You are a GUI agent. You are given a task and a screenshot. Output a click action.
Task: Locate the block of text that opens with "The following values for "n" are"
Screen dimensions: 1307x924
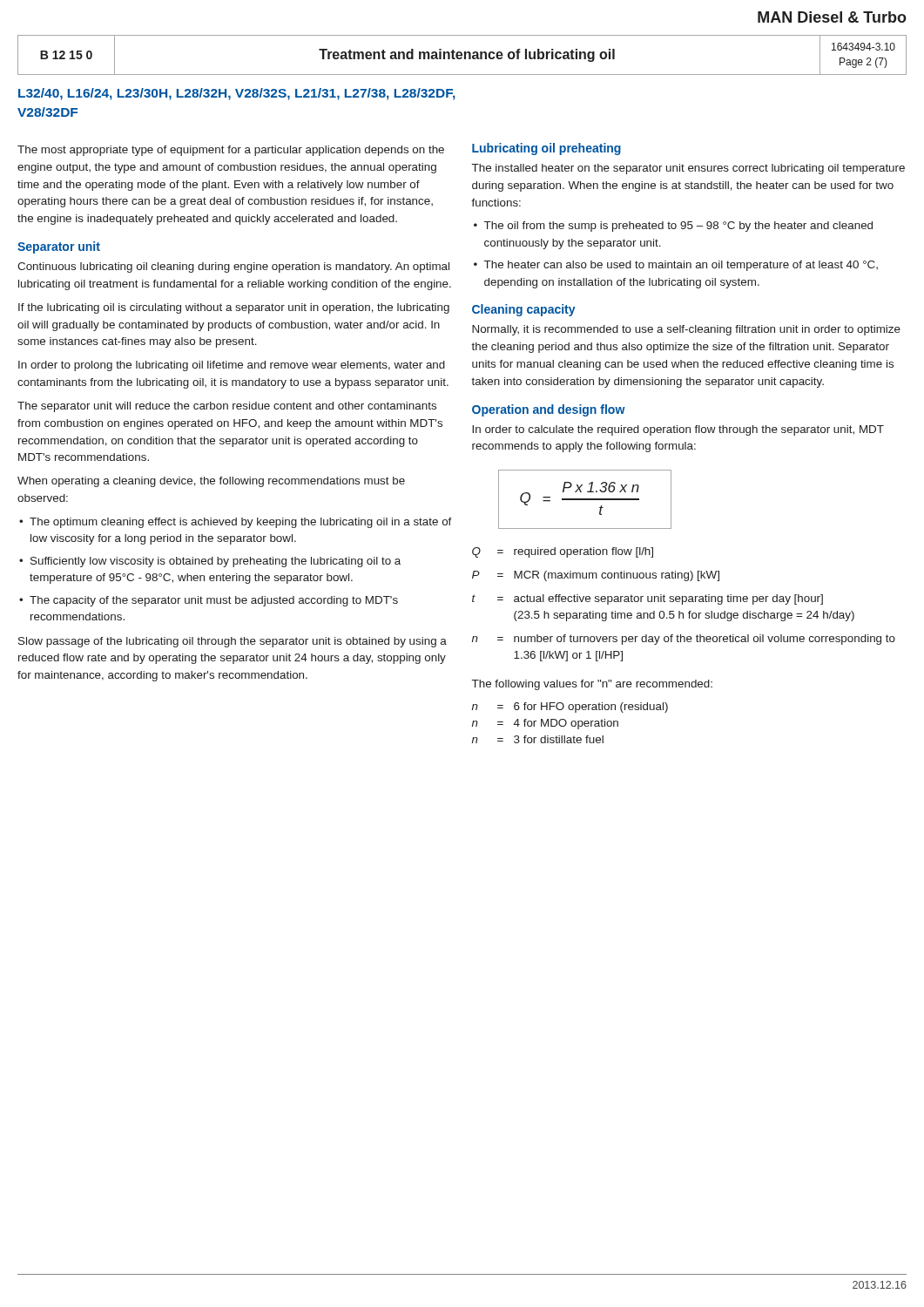689,684
